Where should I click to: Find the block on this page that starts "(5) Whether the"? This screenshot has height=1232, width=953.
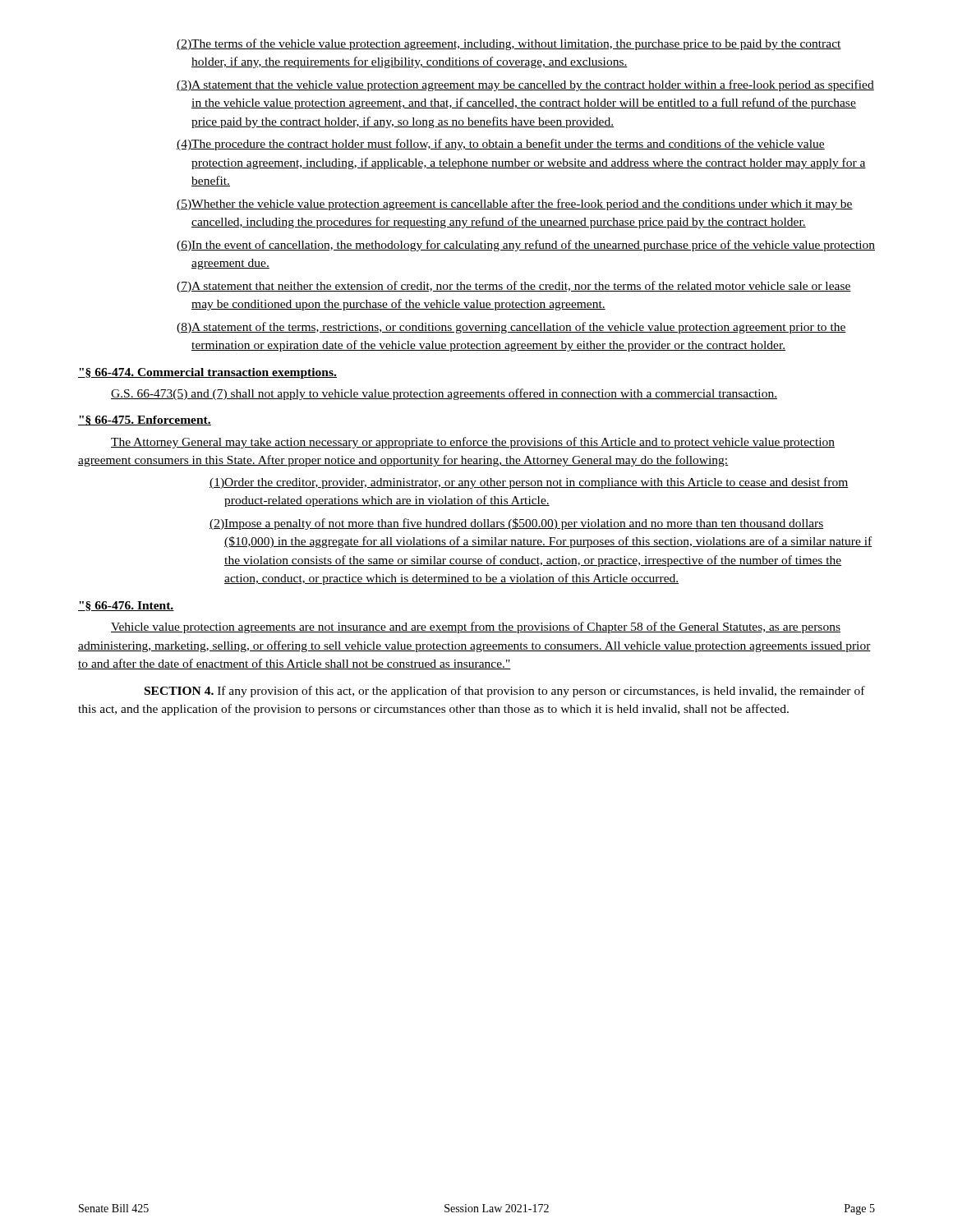click(x=476, y=213)
